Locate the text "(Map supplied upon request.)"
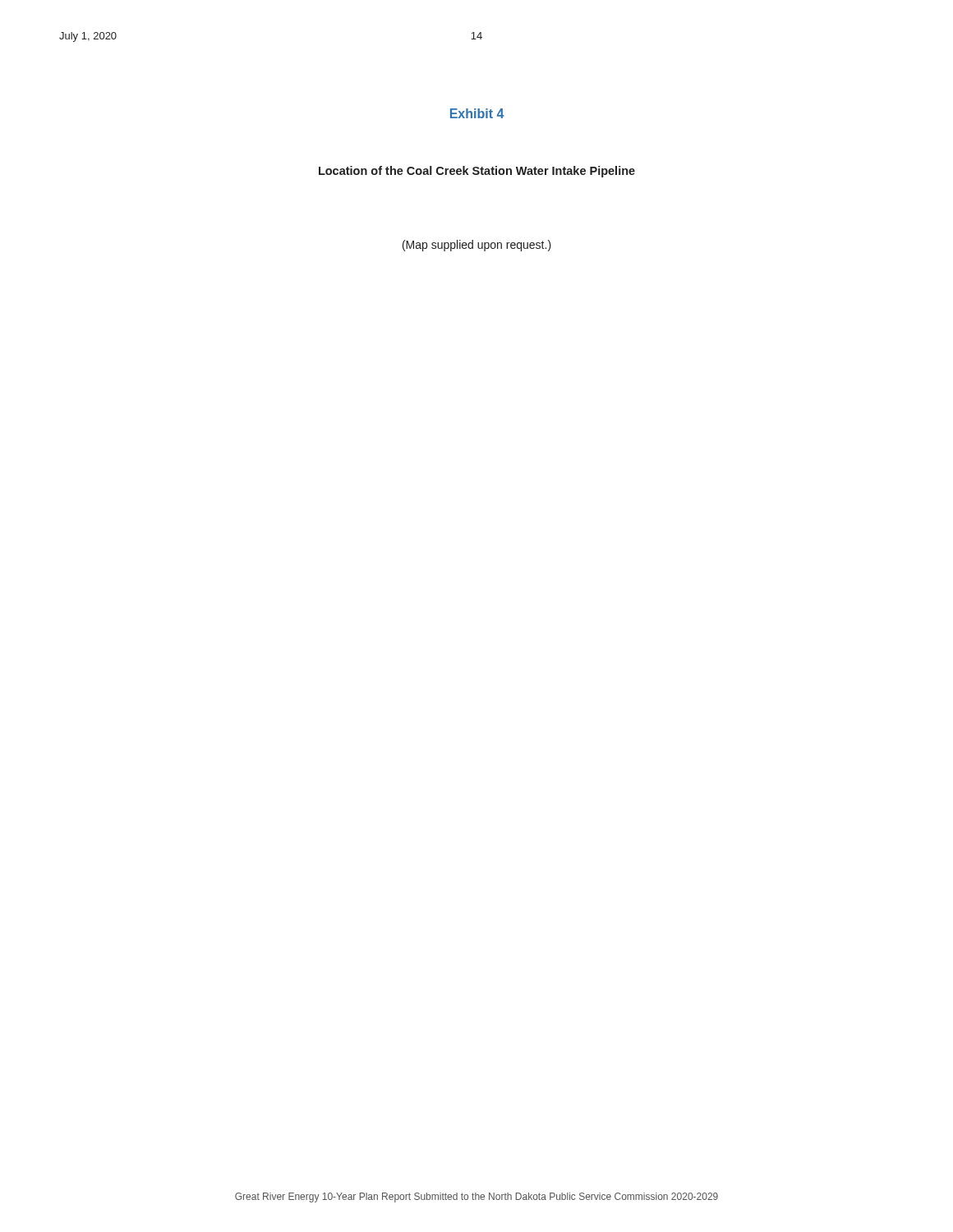 click(x=476, y=245)
